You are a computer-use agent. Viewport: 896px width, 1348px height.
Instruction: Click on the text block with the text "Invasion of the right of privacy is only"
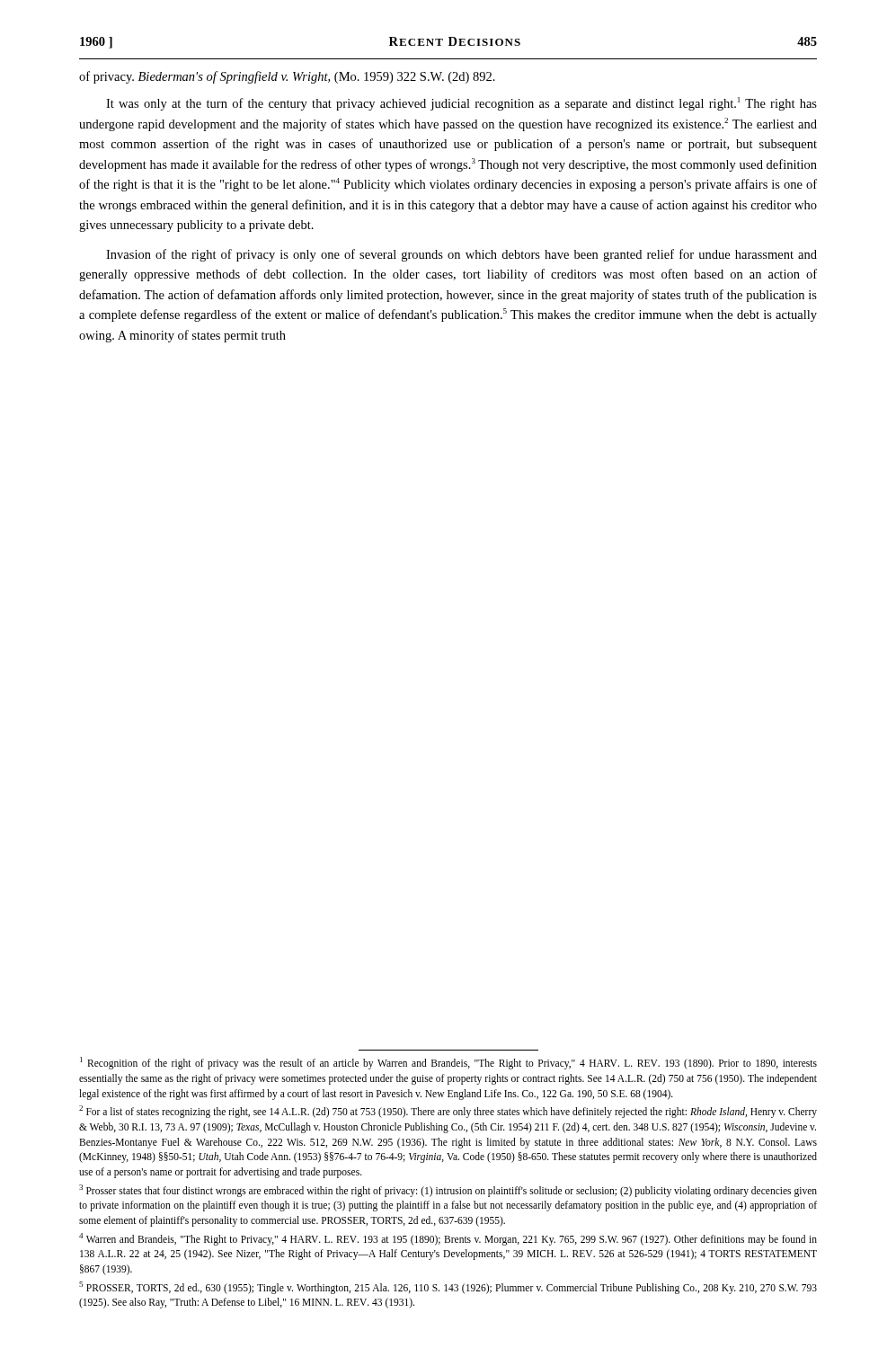pos(448,294)
